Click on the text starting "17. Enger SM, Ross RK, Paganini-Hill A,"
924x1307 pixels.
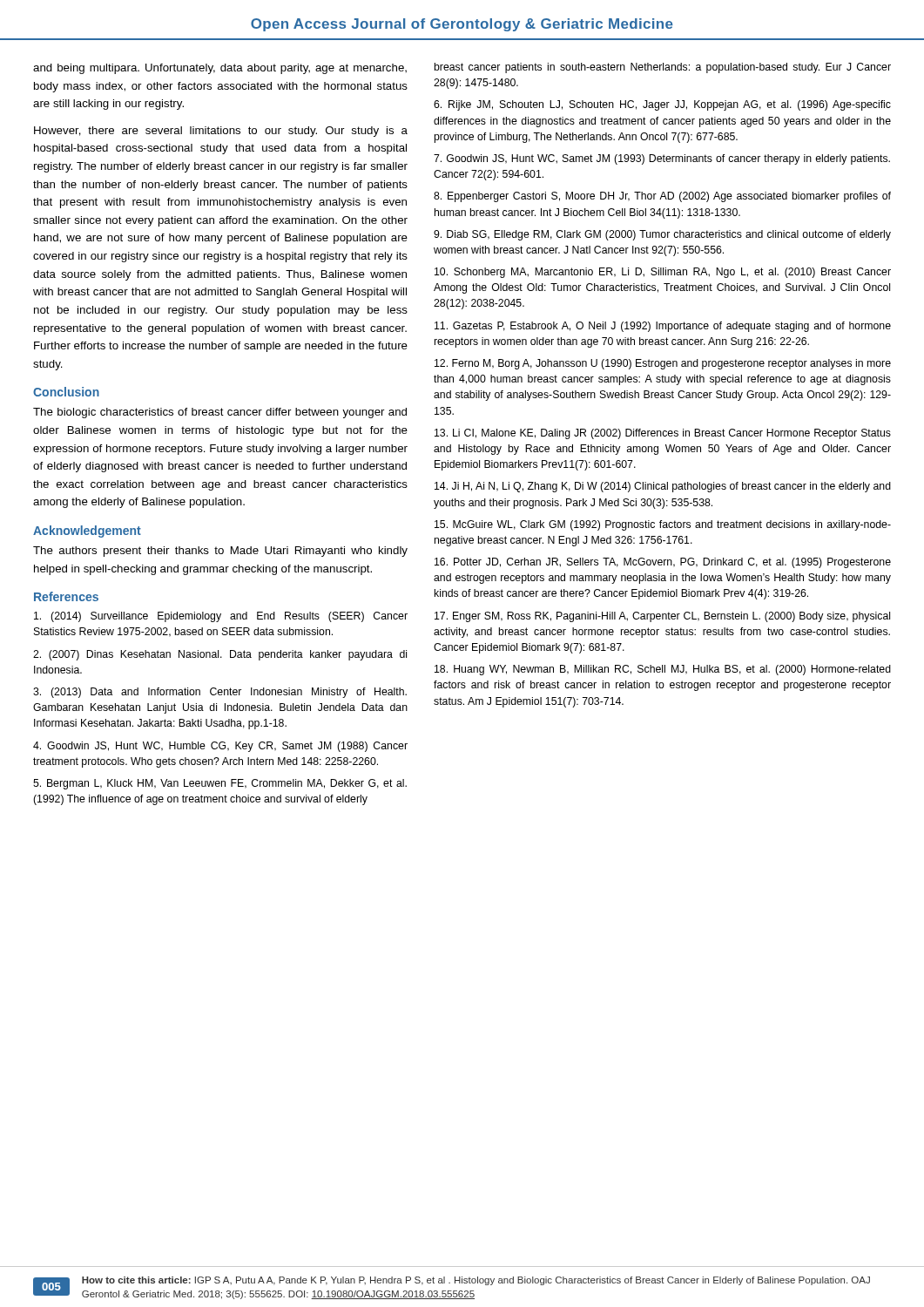pyautogui.click(x=662, y=632)
